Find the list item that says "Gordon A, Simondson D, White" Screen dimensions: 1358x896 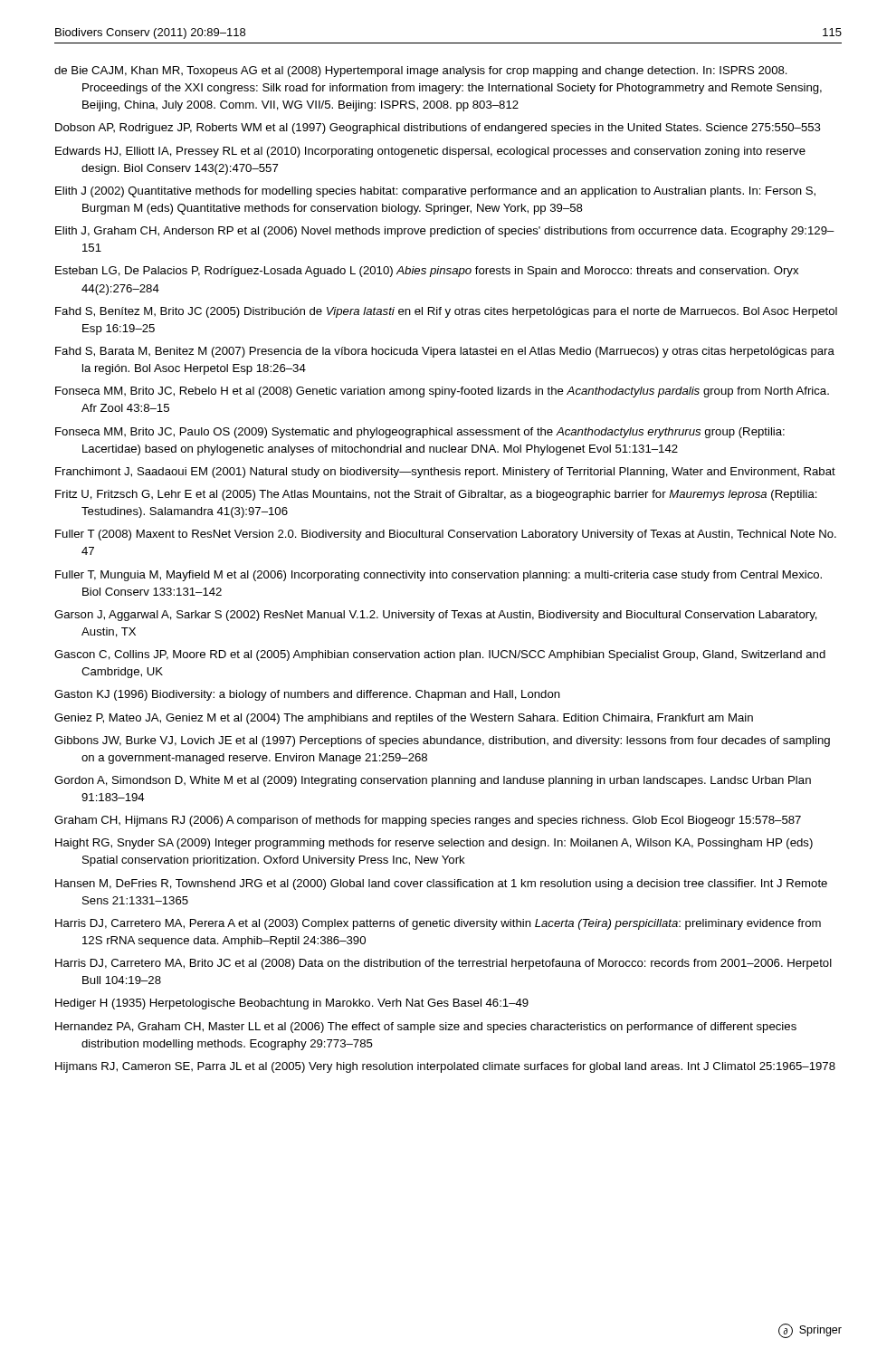(x=433, y=789)
